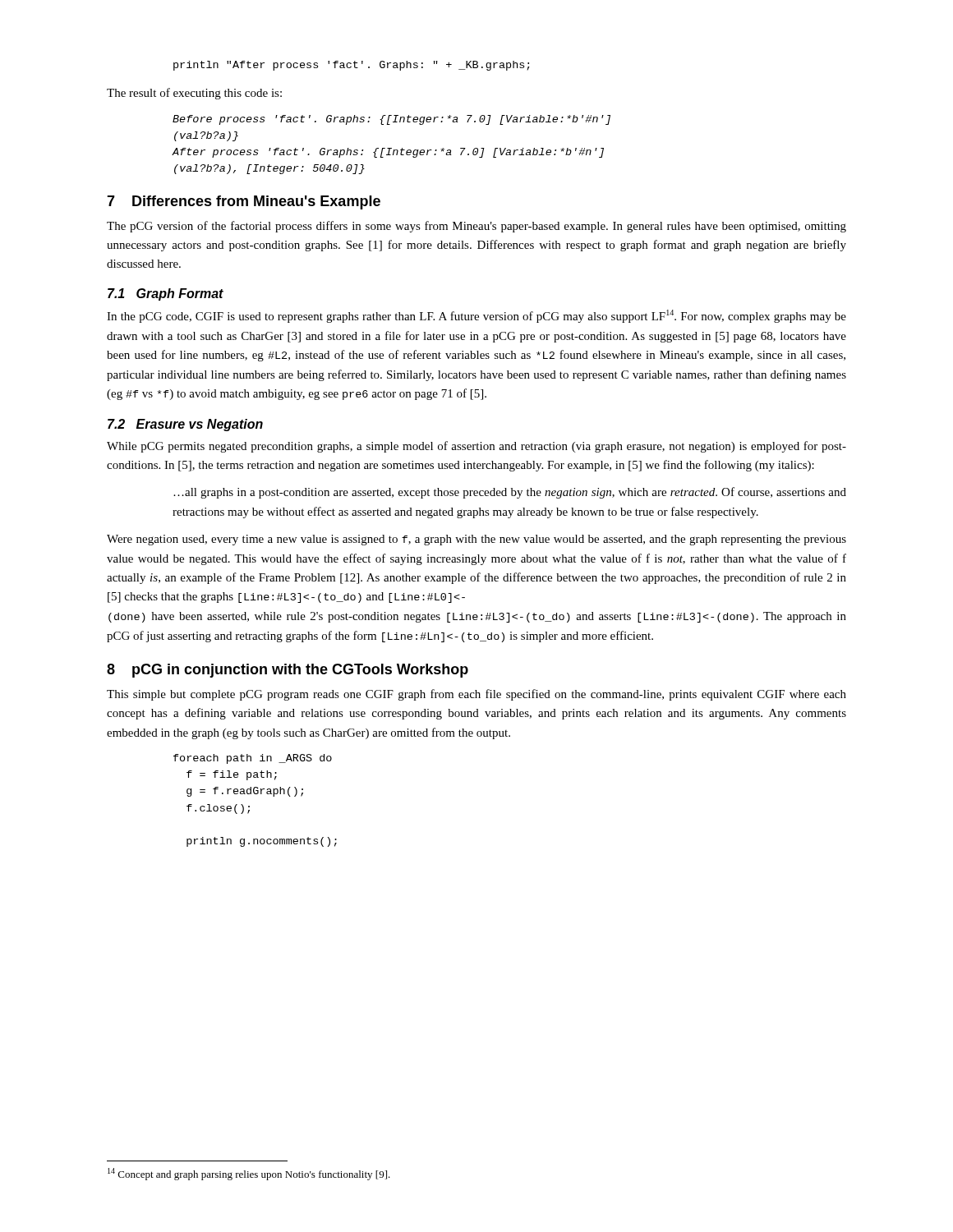The height and width of the screenshot is (1232, 953).
Task: Locate the text block with the text "In the pCG code, CGIF is"
Action: point(476,355)
